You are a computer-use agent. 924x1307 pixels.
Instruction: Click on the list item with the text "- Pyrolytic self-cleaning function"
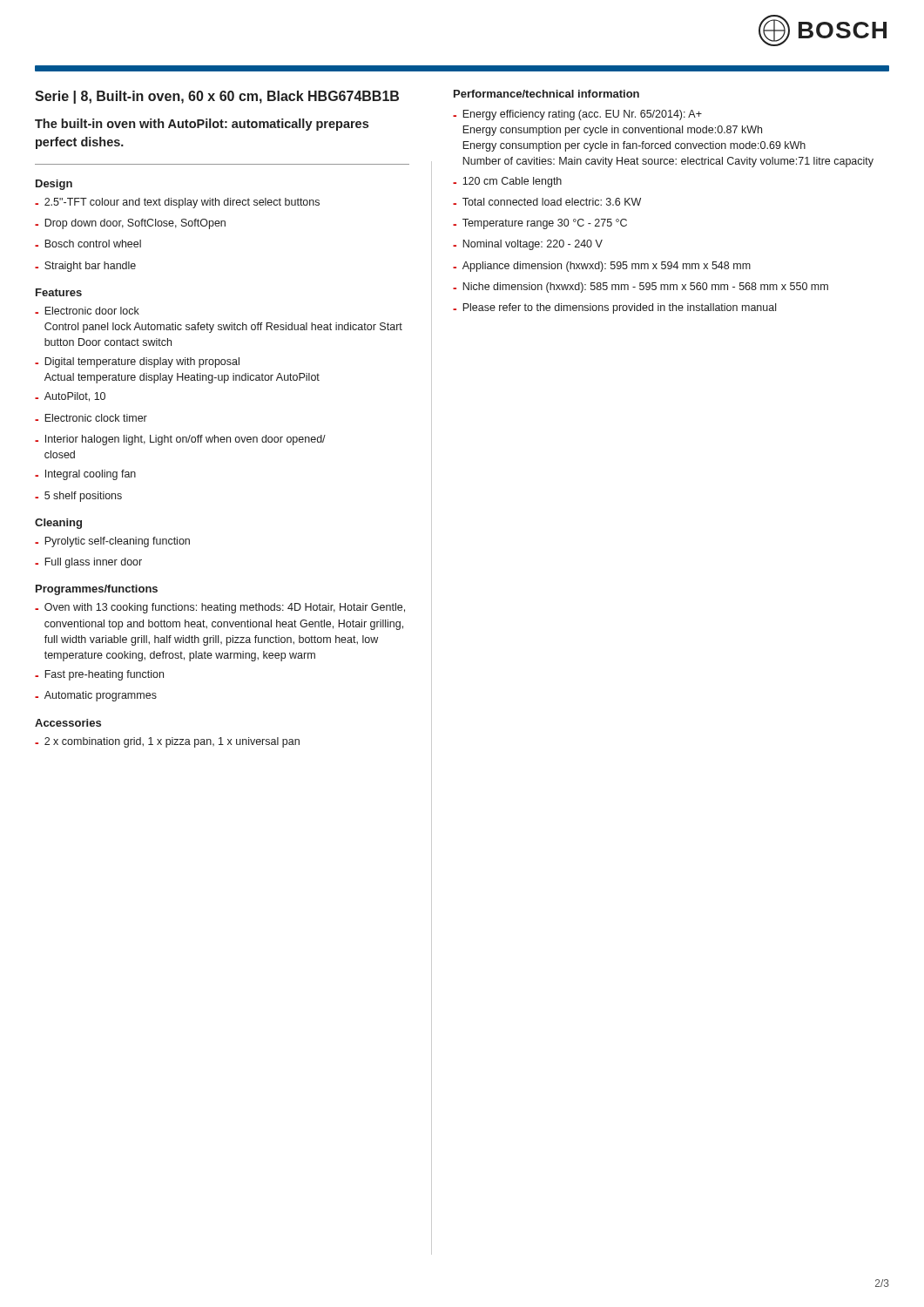pyautogui.click(x=112, y=542)
